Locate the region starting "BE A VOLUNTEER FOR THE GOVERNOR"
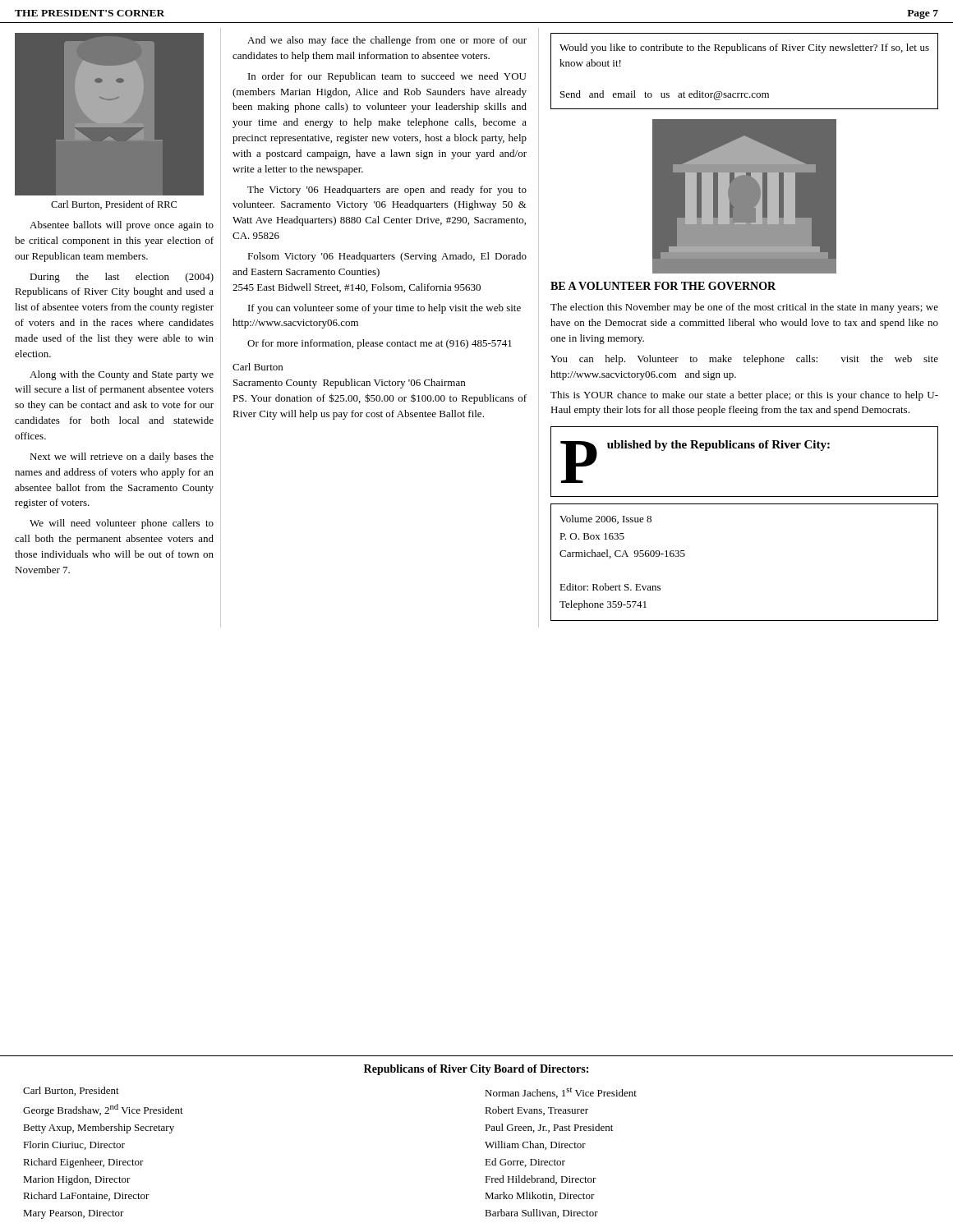953x1232 pixels. pyautogui.click(x=663, y=287)
